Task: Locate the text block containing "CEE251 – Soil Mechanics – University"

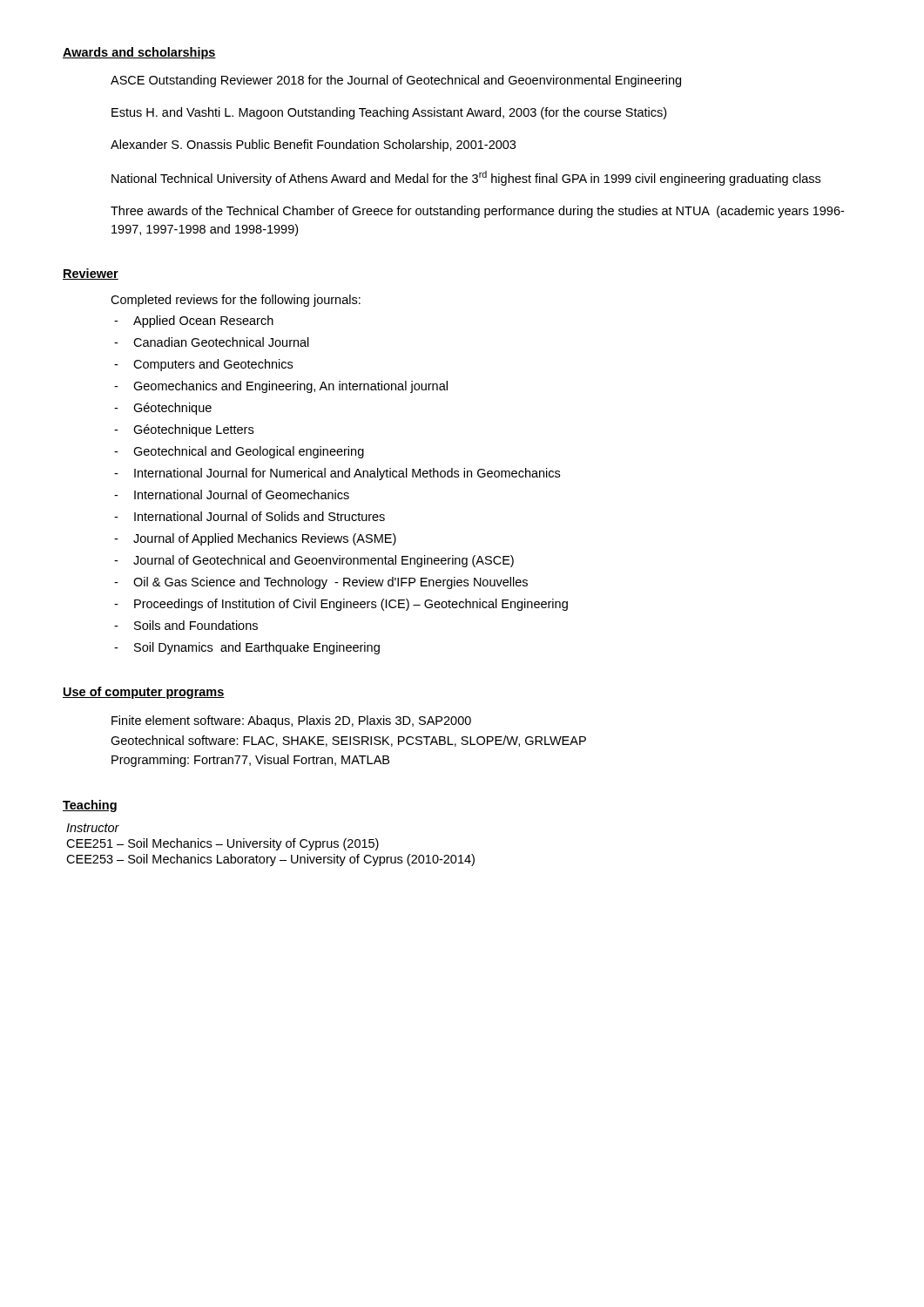Action: pos(223,843)
